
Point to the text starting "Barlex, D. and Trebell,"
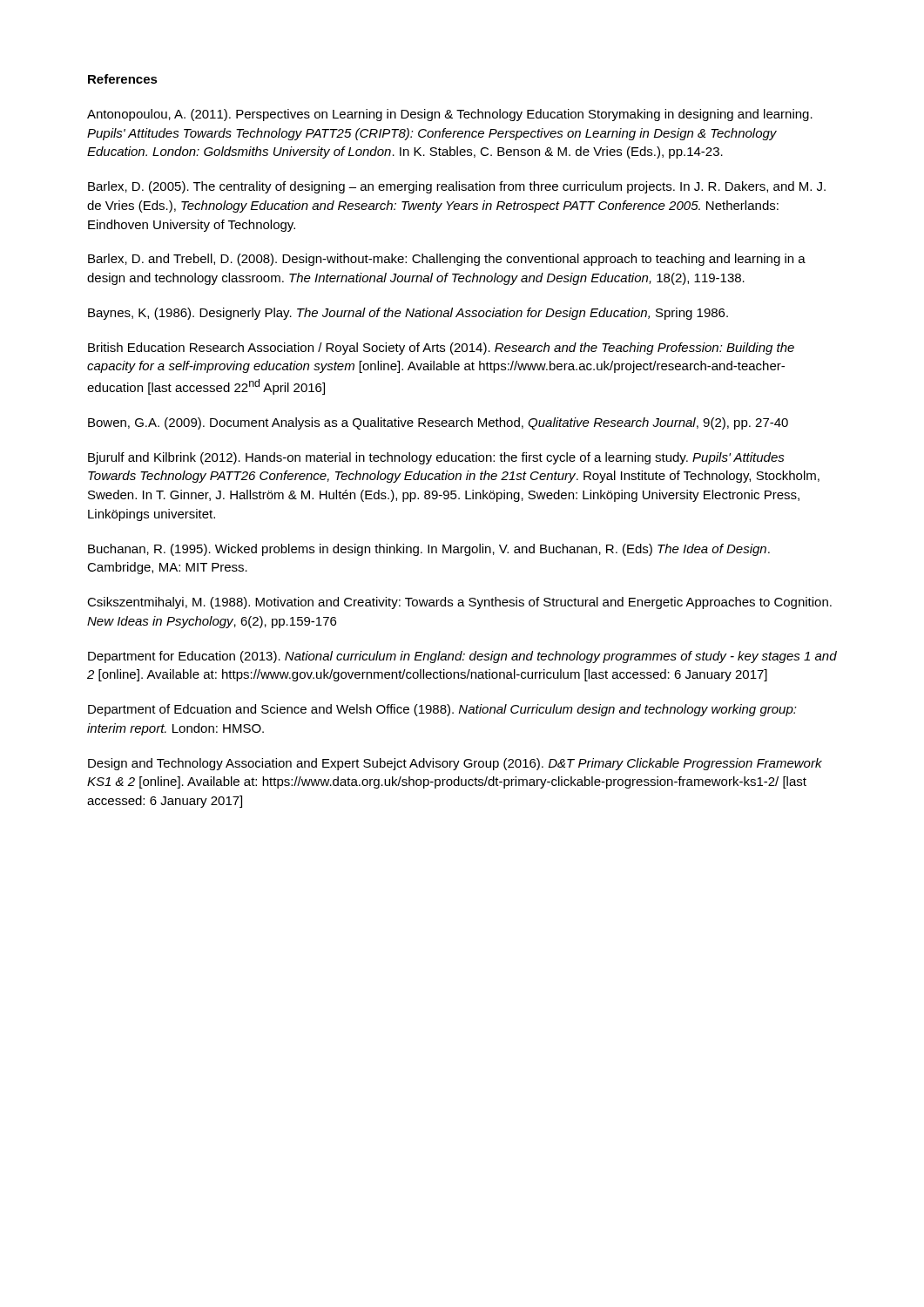(x=446, y=268)
